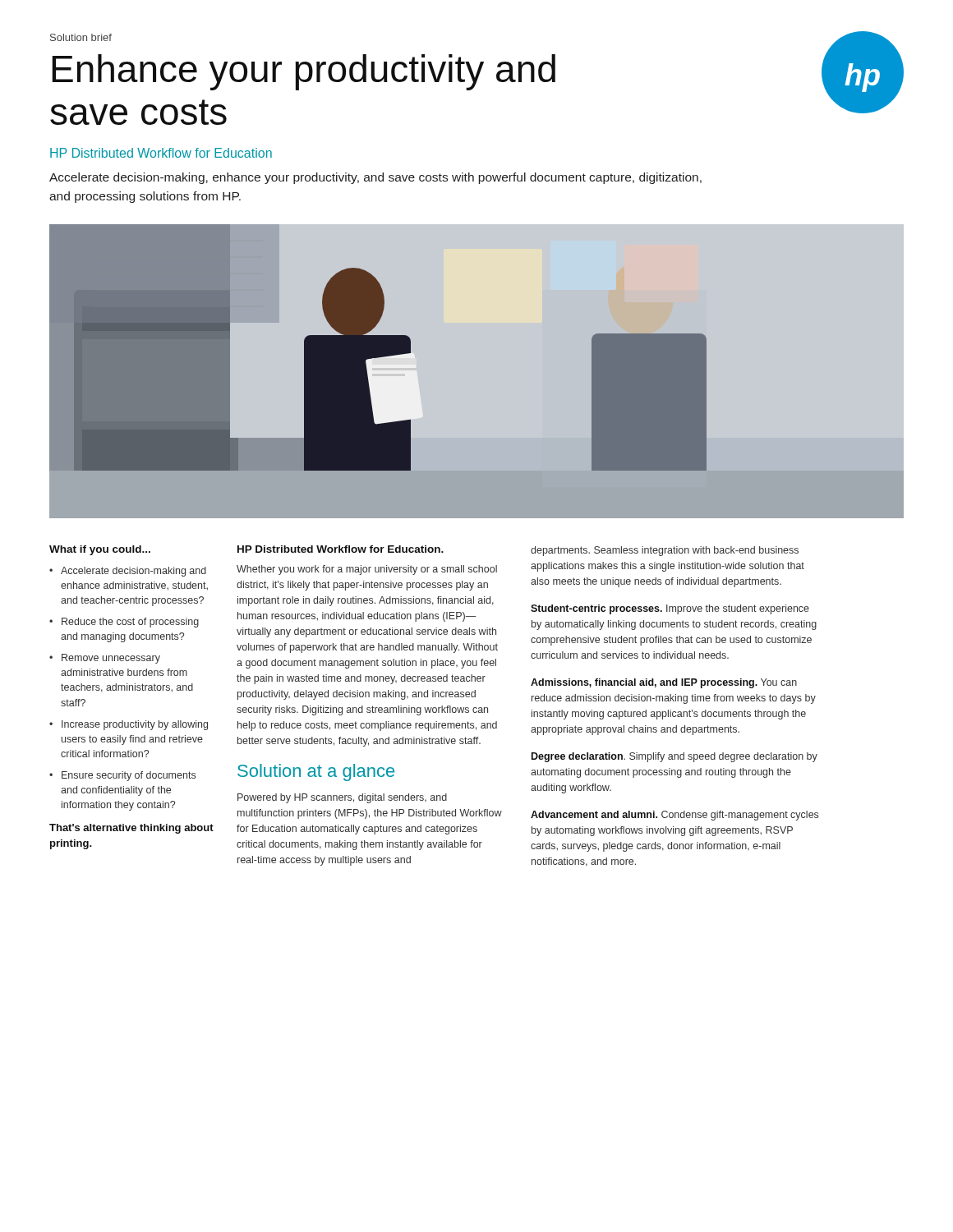The image size is (953, 1232).
Task: Where is the section header that starts "What if you"?
Action: 100,549
